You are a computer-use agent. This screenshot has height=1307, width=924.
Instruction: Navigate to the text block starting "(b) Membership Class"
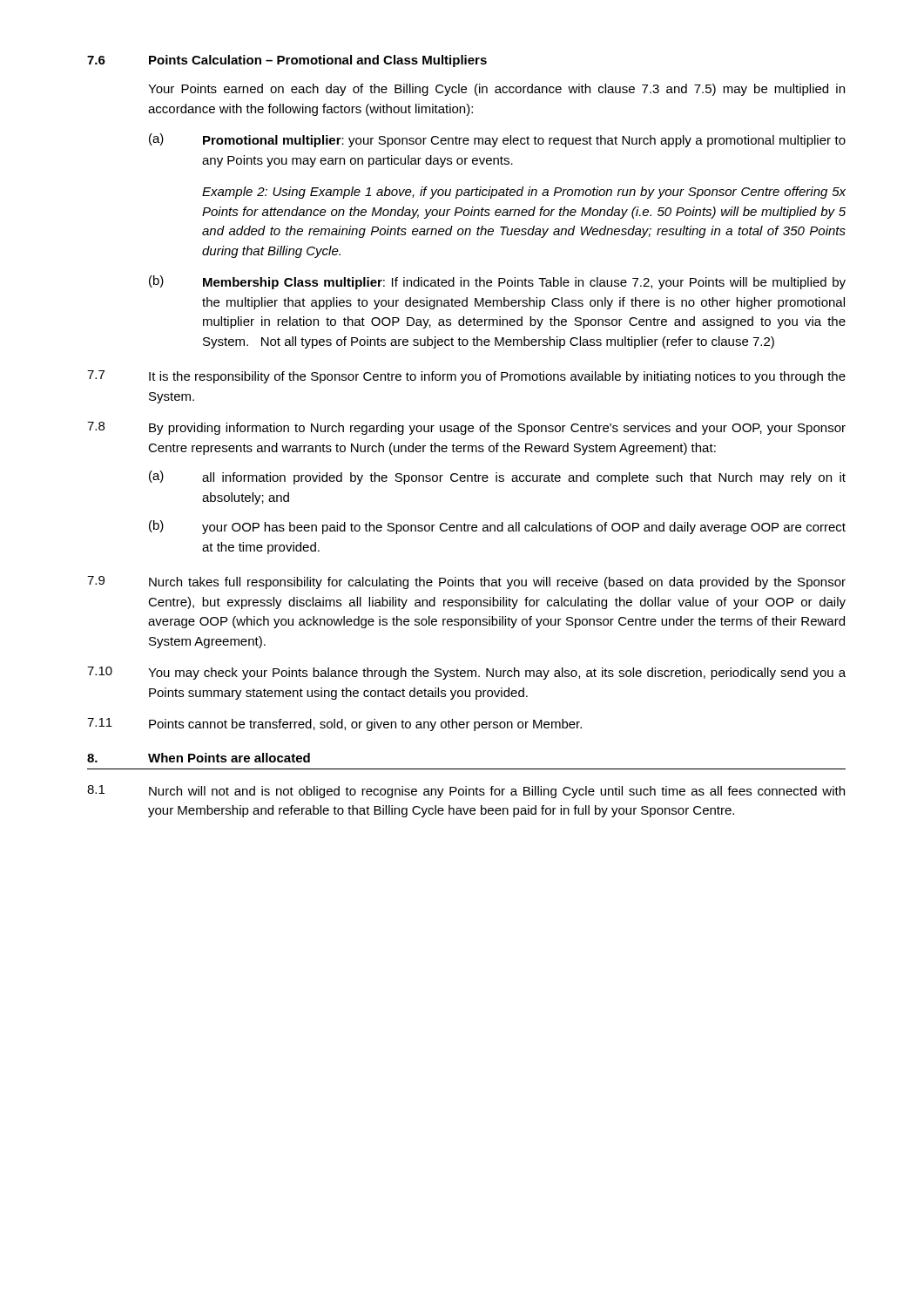click(497, 312)
